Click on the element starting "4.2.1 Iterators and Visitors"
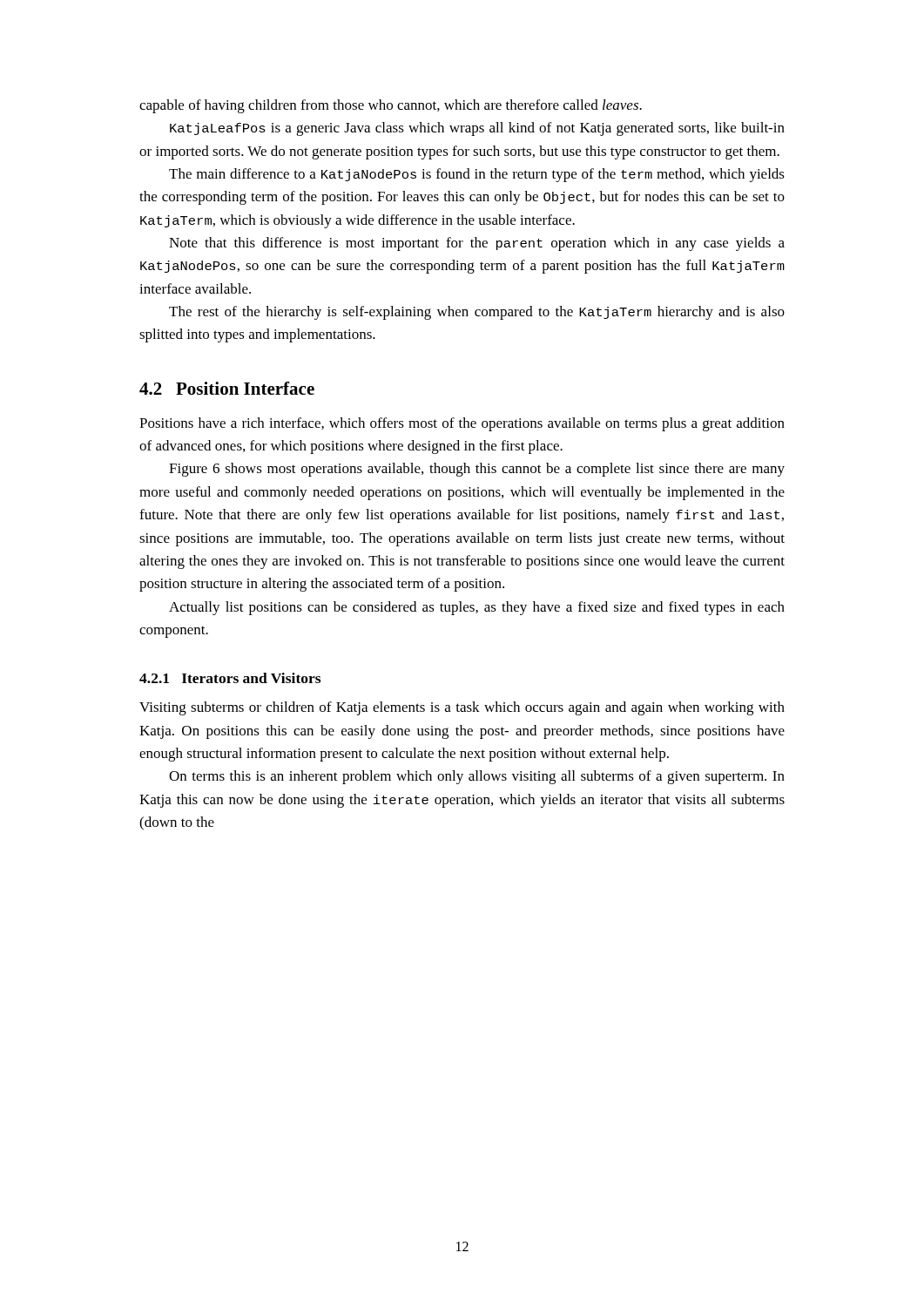This screenshot has height=1307, width=924. coord(230,678)
